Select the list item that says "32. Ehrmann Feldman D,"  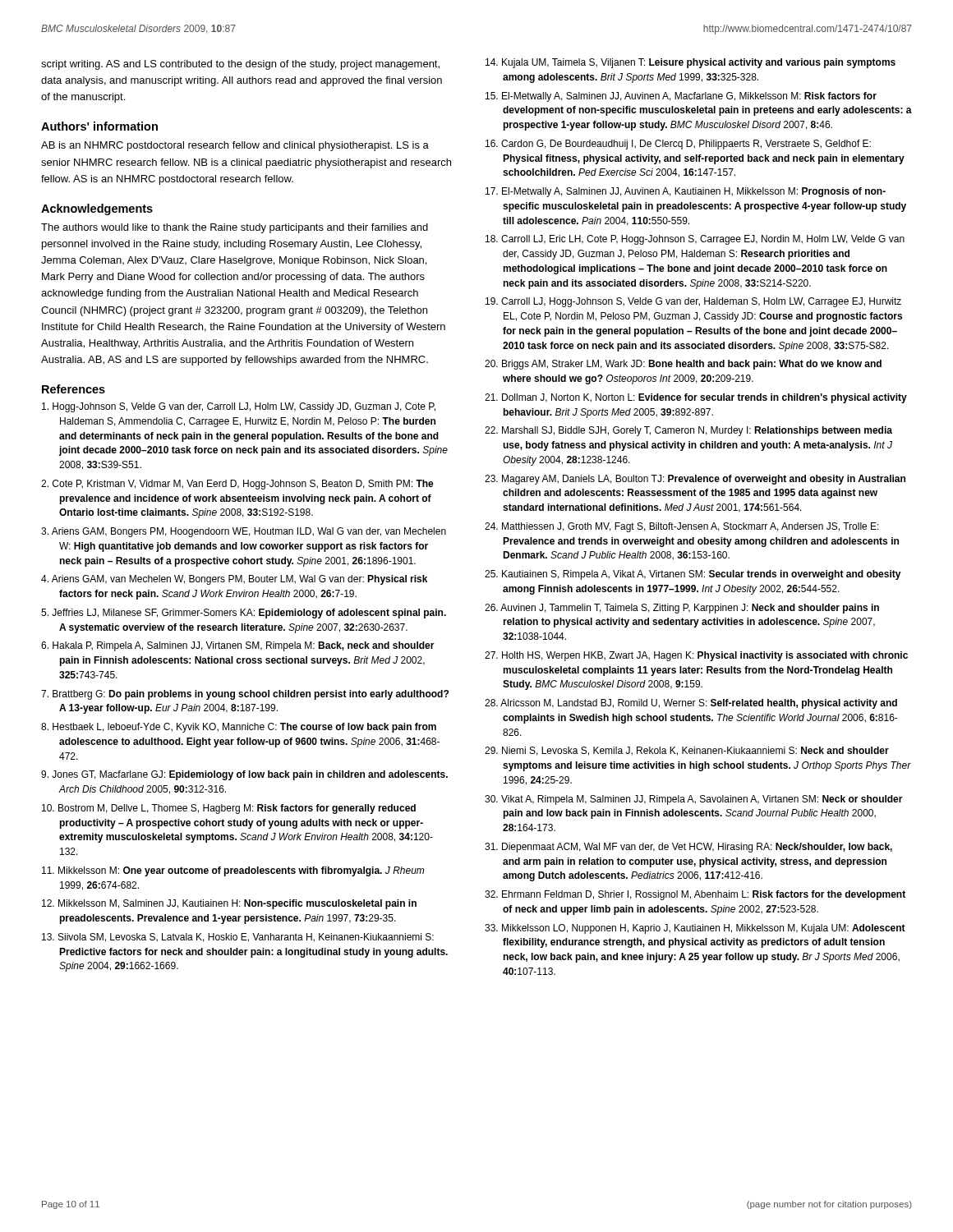pos(695,902)
